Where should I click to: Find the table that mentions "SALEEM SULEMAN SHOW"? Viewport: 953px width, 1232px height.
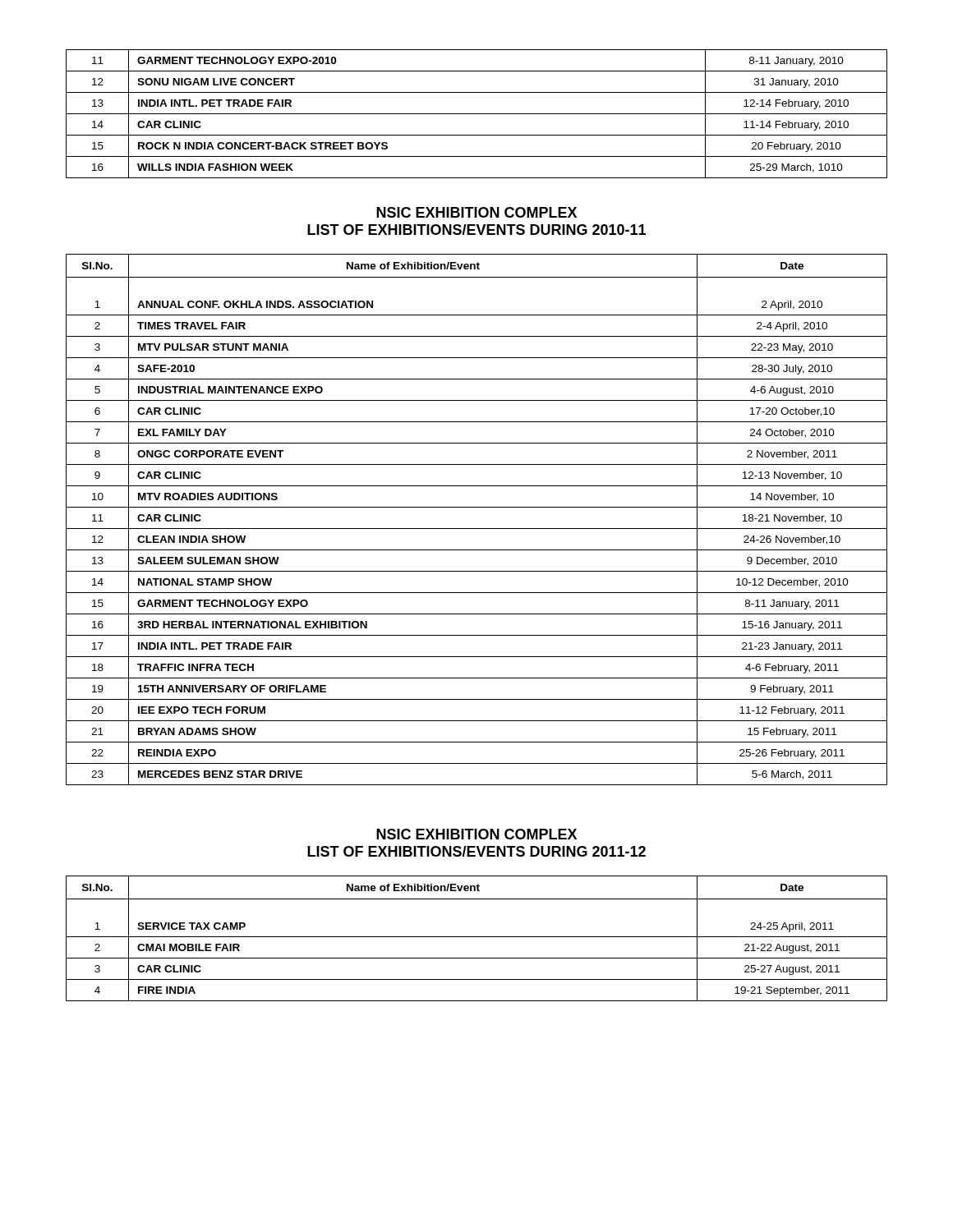click(476, 519)
